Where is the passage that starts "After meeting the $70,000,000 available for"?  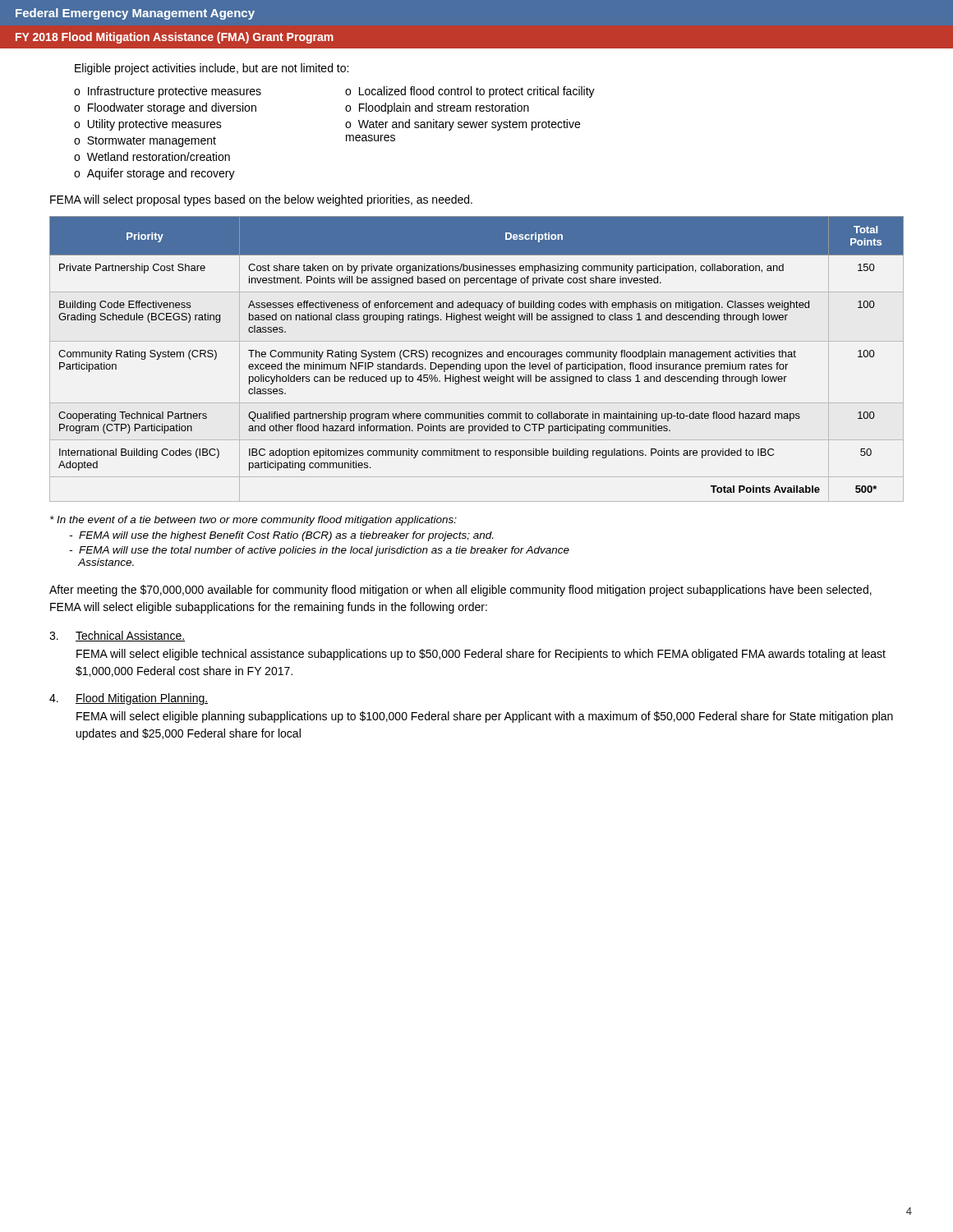461,598
